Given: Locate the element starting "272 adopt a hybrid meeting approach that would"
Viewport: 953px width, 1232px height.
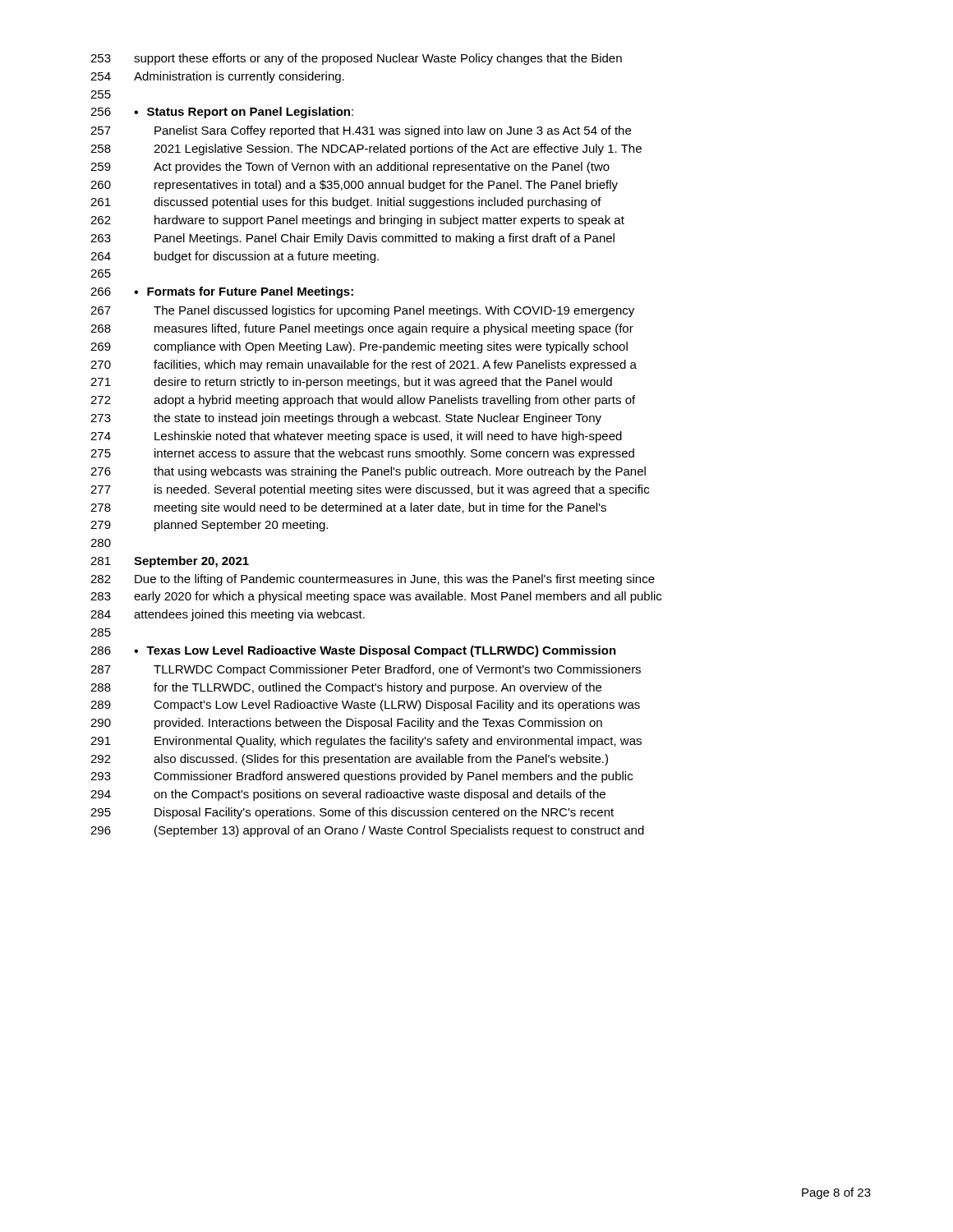Looking at the screenshot, I should tap(468, 400).
